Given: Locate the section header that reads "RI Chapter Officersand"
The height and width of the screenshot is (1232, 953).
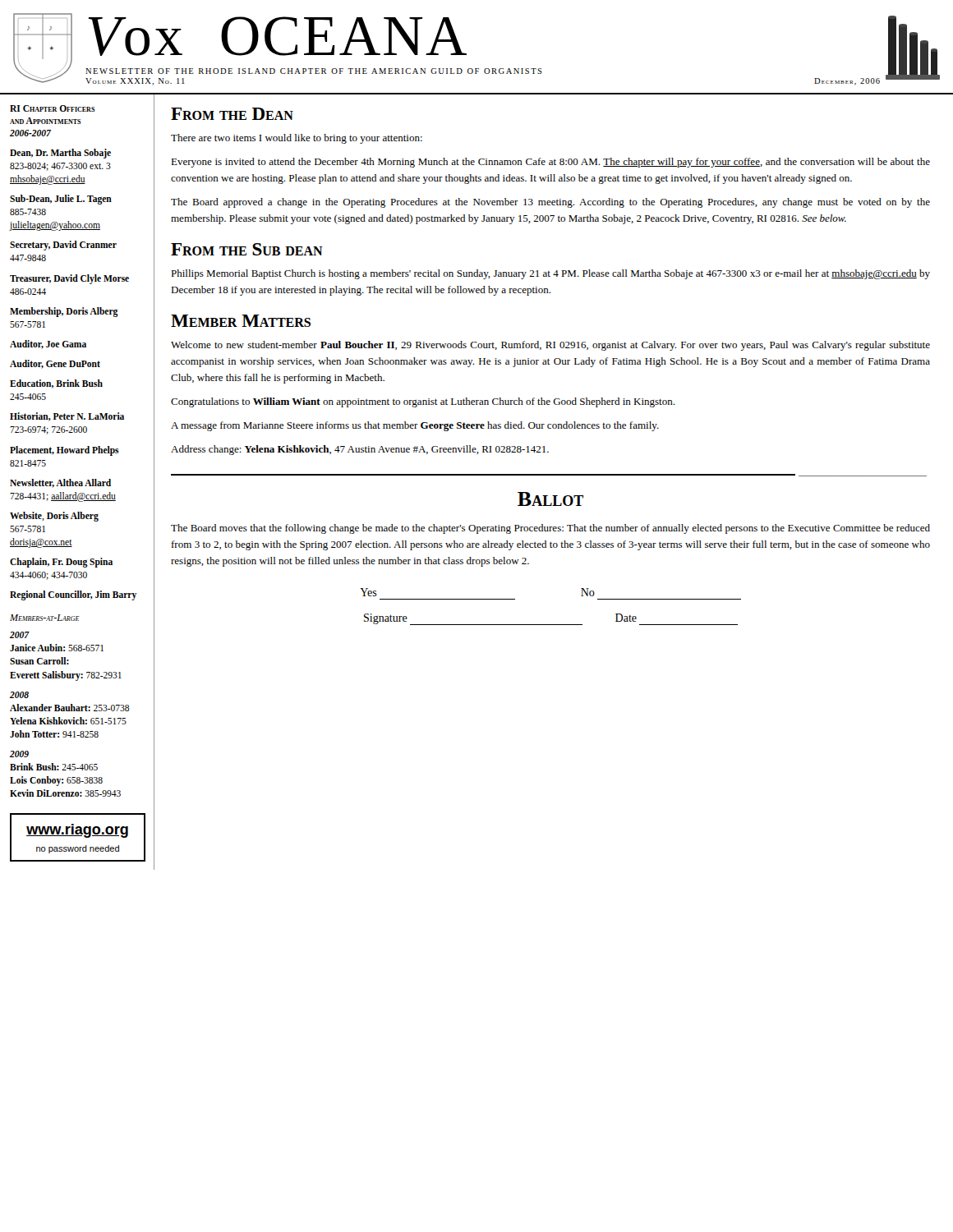Looking at the screenshot, I should click(52, 121).
